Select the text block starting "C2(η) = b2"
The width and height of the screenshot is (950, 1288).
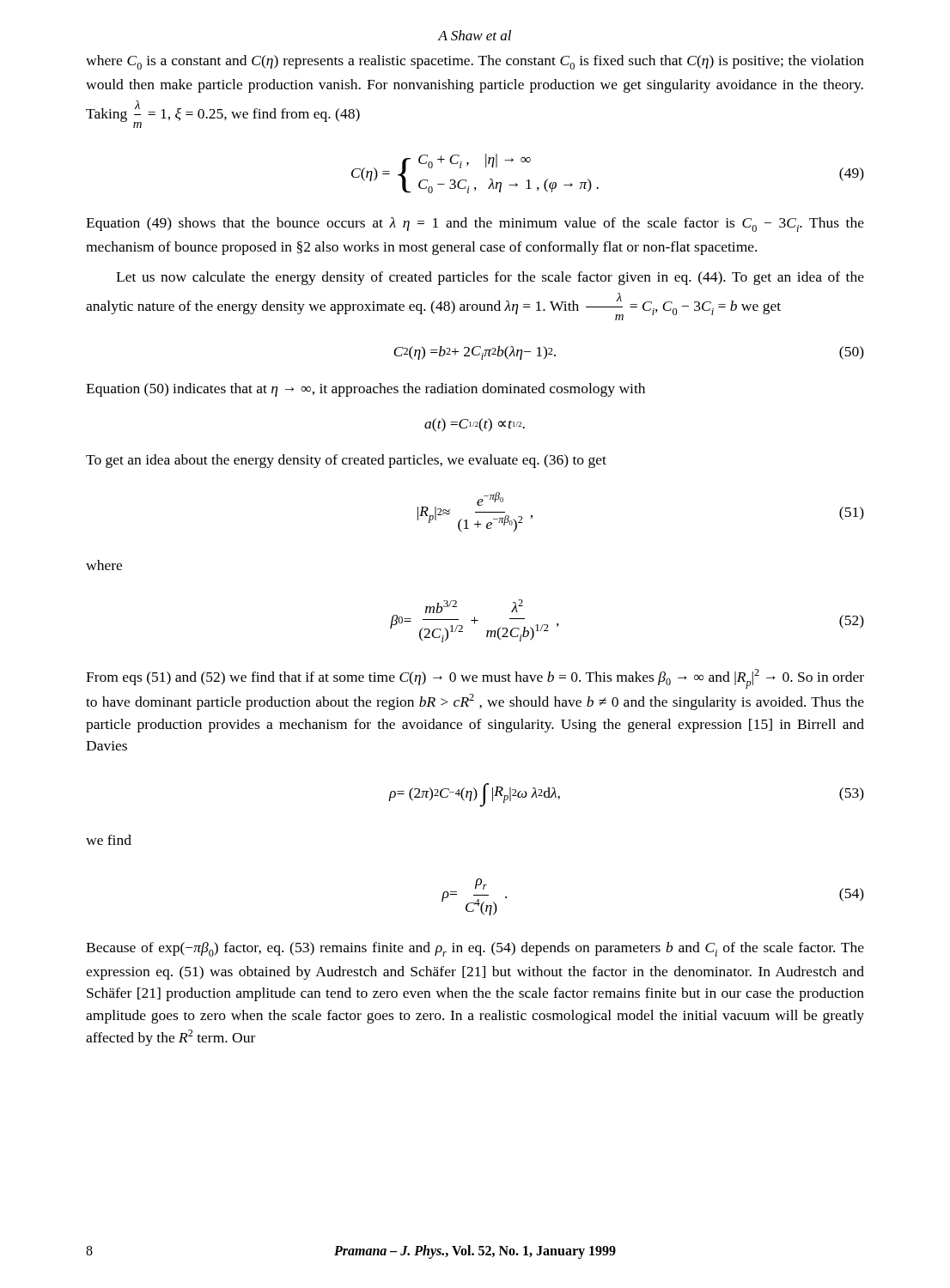pos(475,352)
